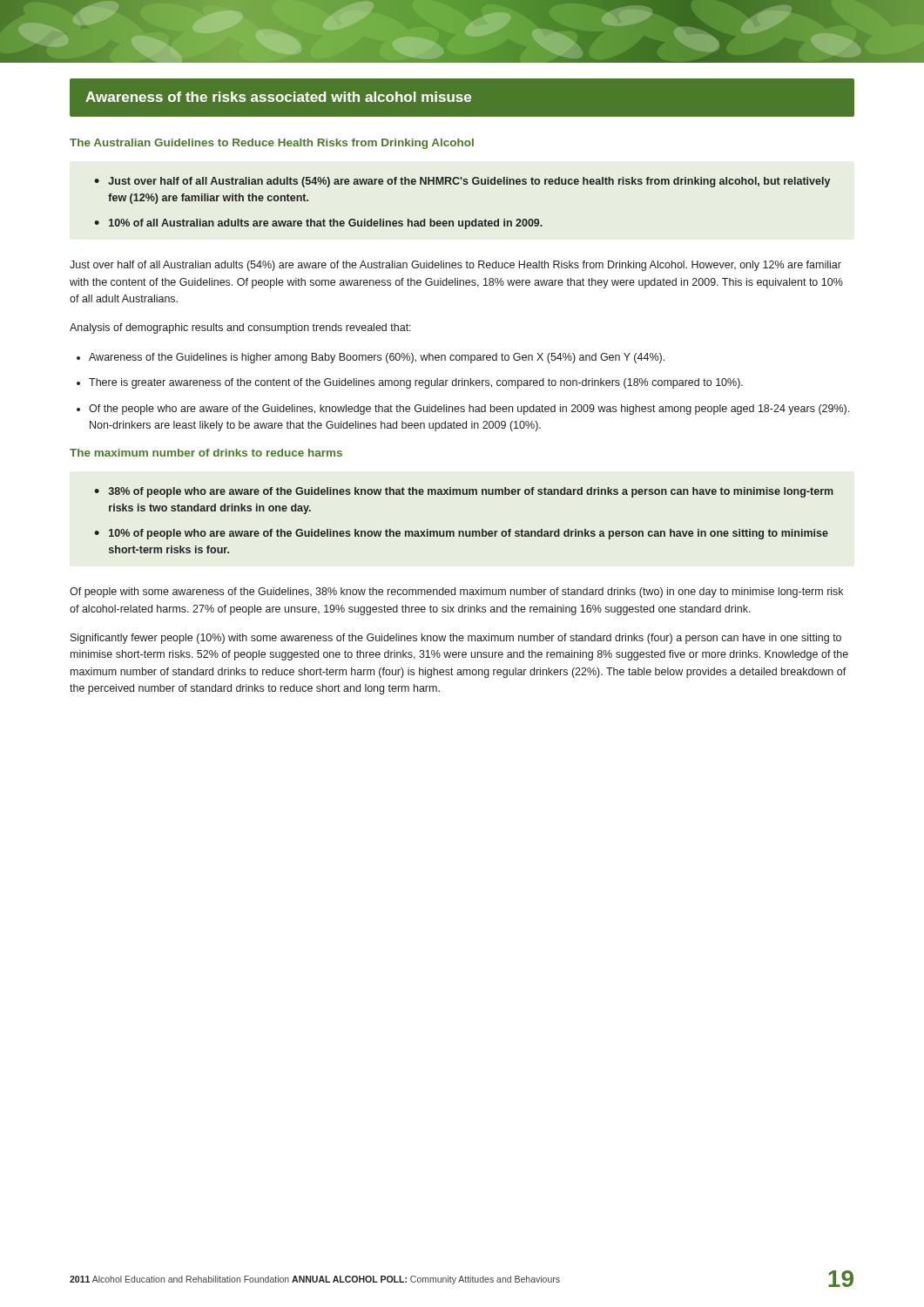Navigate to the text block starting "• 10% of people who are"
The width and height of the screenshot is (924, 1307).
click(465, 541)
